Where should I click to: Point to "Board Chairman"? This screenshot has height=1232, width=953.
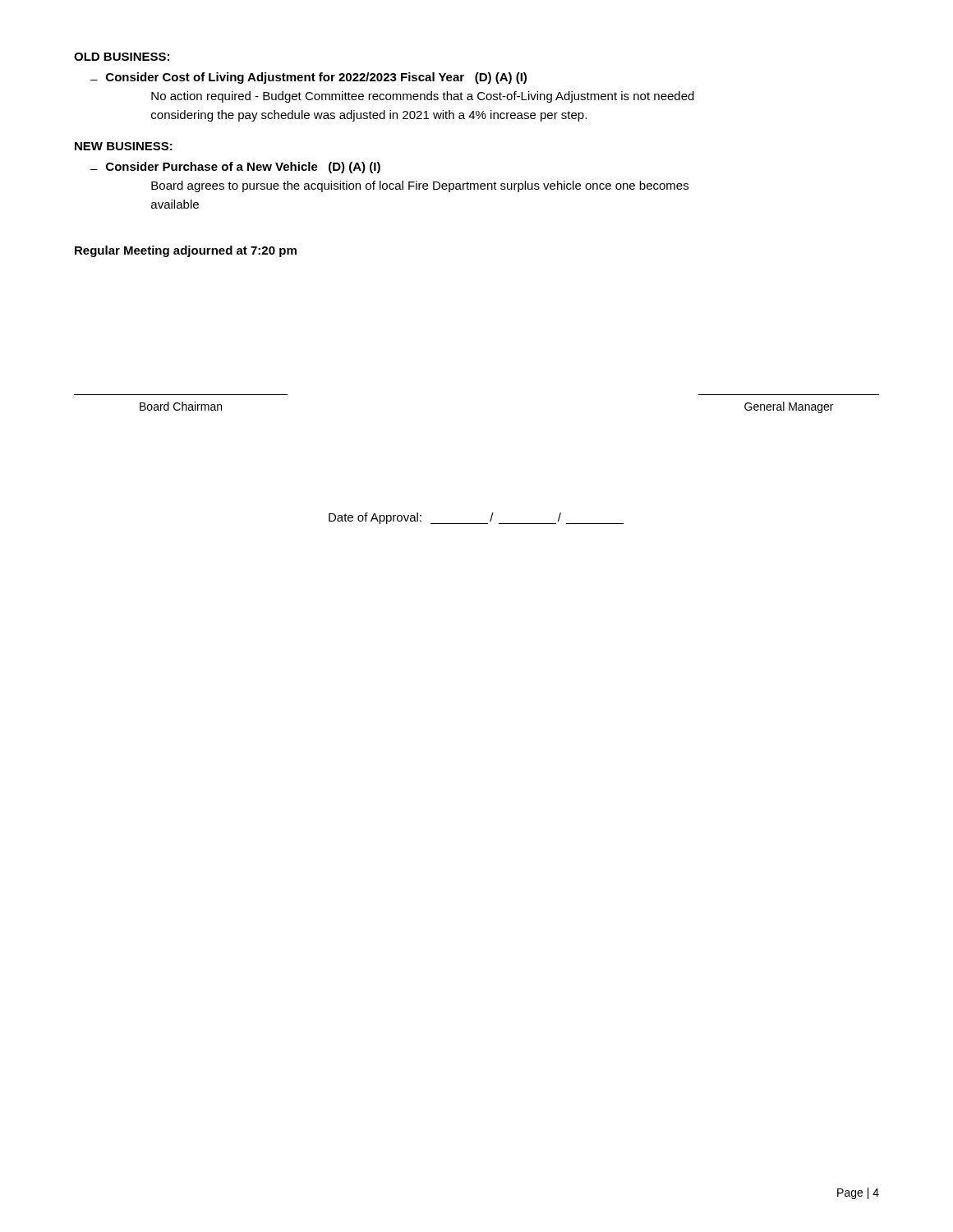tap(181, 404)
